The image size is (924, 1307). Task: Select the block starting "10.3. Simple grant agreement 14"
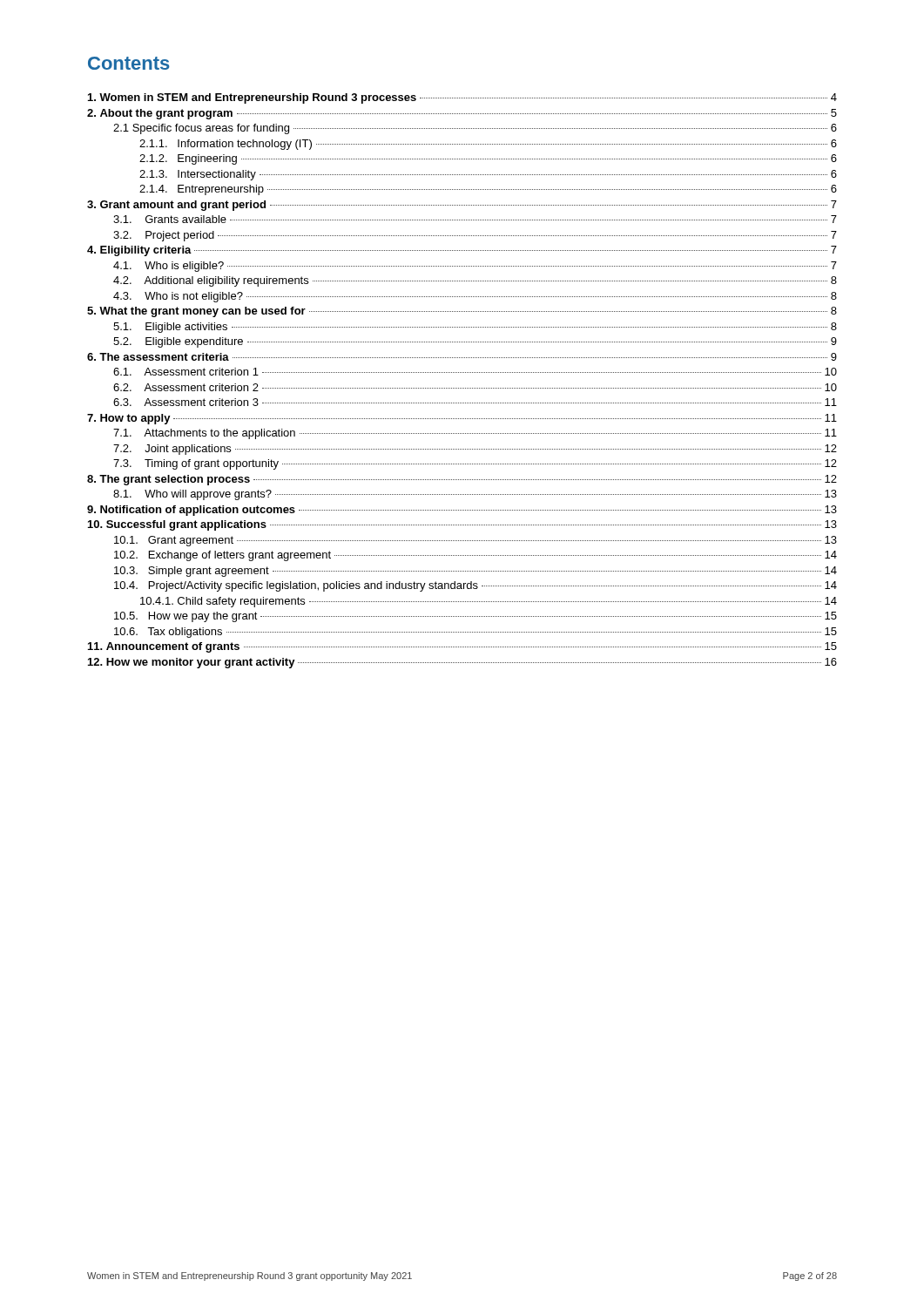click(x=475, y=570)
